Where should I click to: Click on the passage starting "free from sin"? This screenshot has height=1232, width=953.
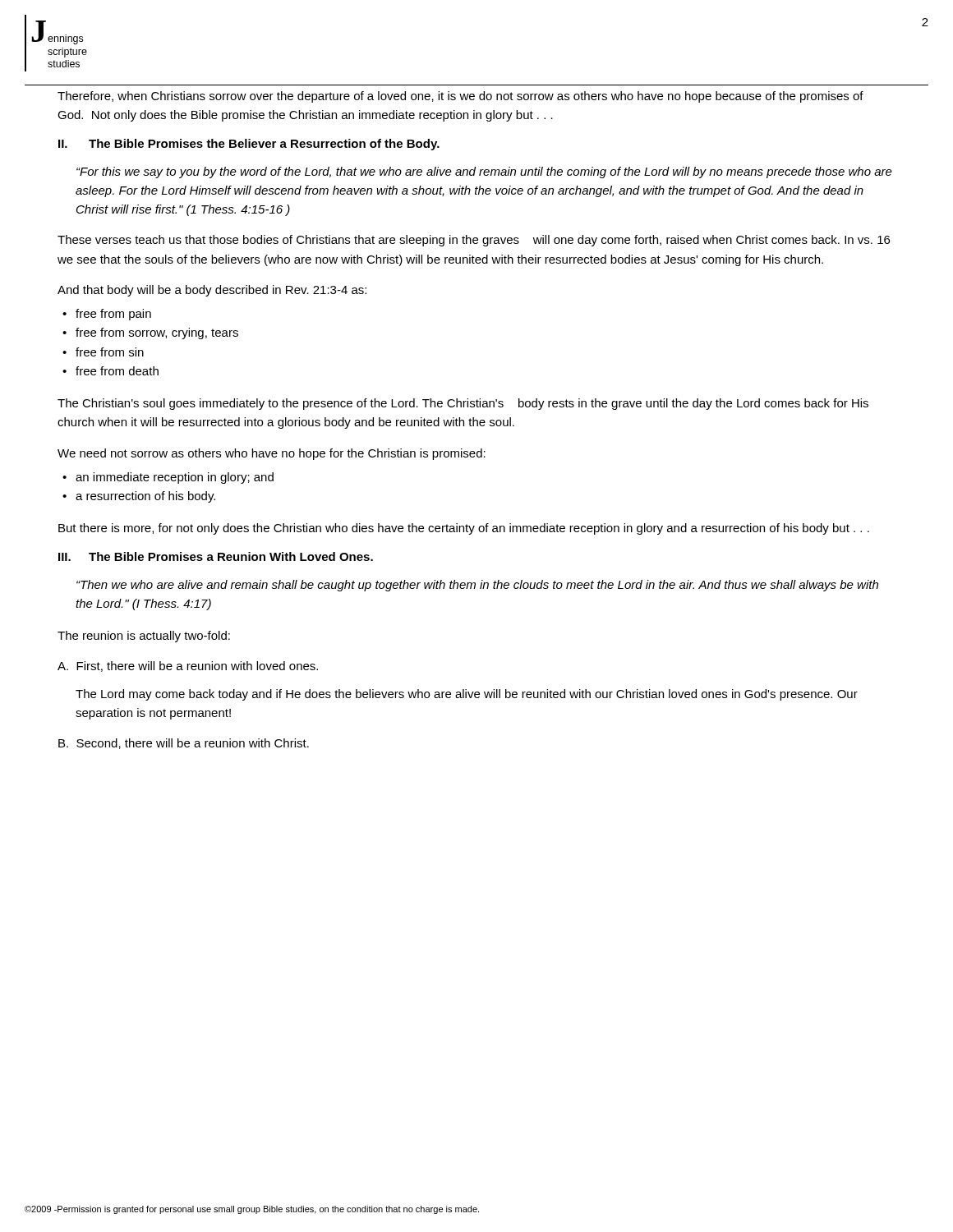[x=110, y=352]
